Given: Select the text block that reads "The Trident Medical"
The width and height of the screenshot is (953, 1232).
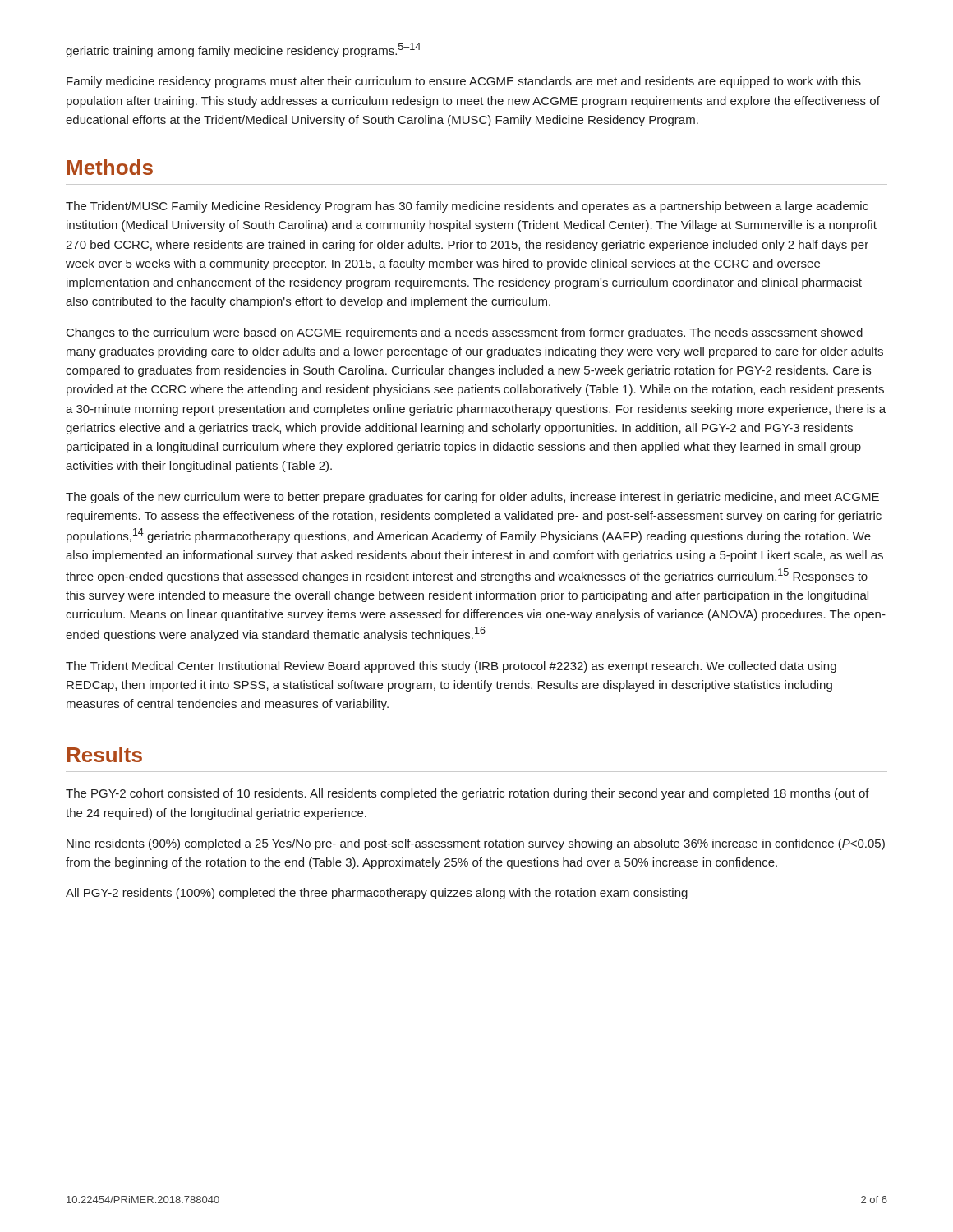Looking at the screenshot, I should (x=451, y=684).
